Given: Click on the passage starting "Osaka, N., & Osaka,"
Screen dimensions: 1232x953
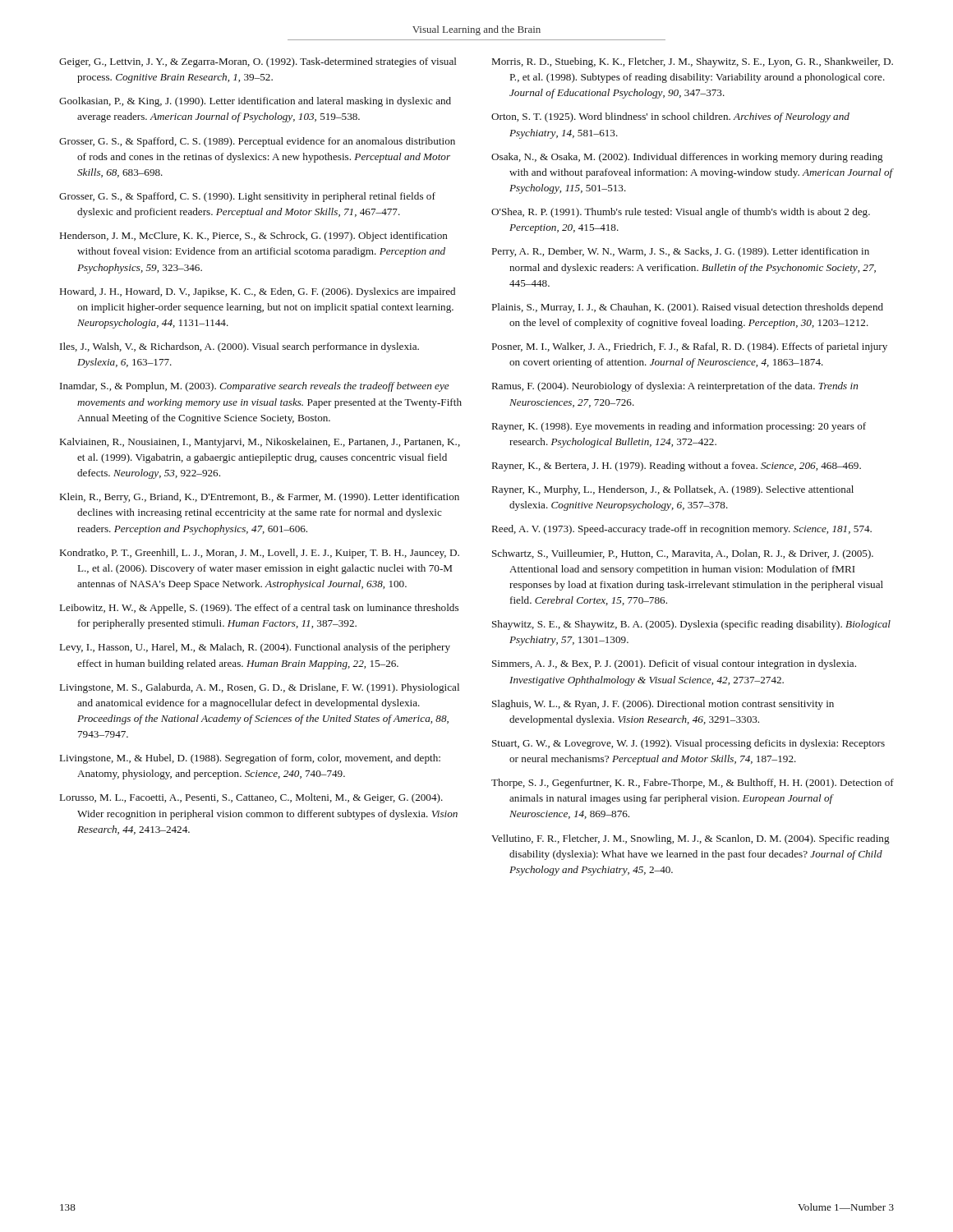Looking at the screenshot, I should pos(692,172).
